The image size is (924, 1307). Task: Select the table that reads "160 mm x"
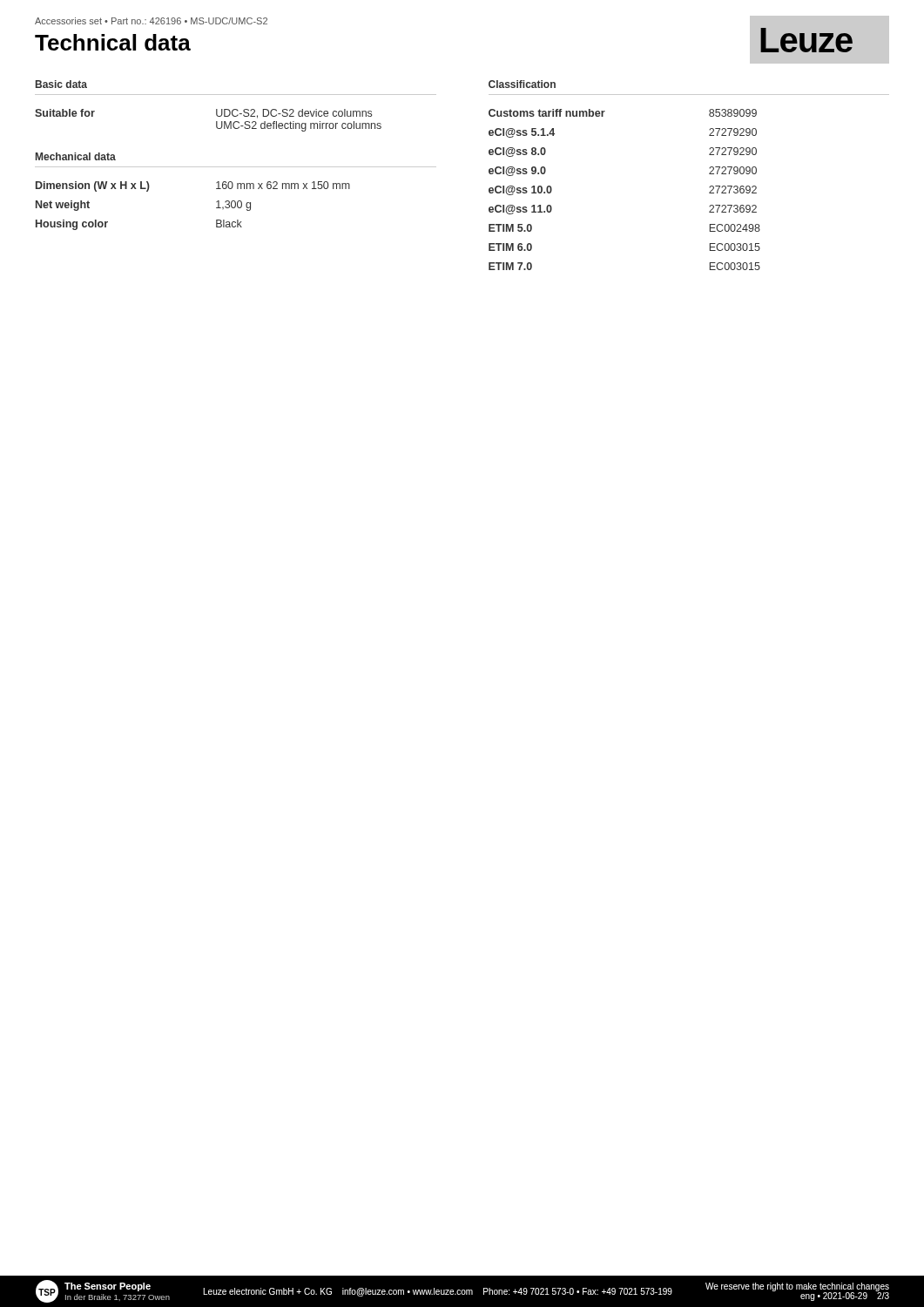point(235,205)
